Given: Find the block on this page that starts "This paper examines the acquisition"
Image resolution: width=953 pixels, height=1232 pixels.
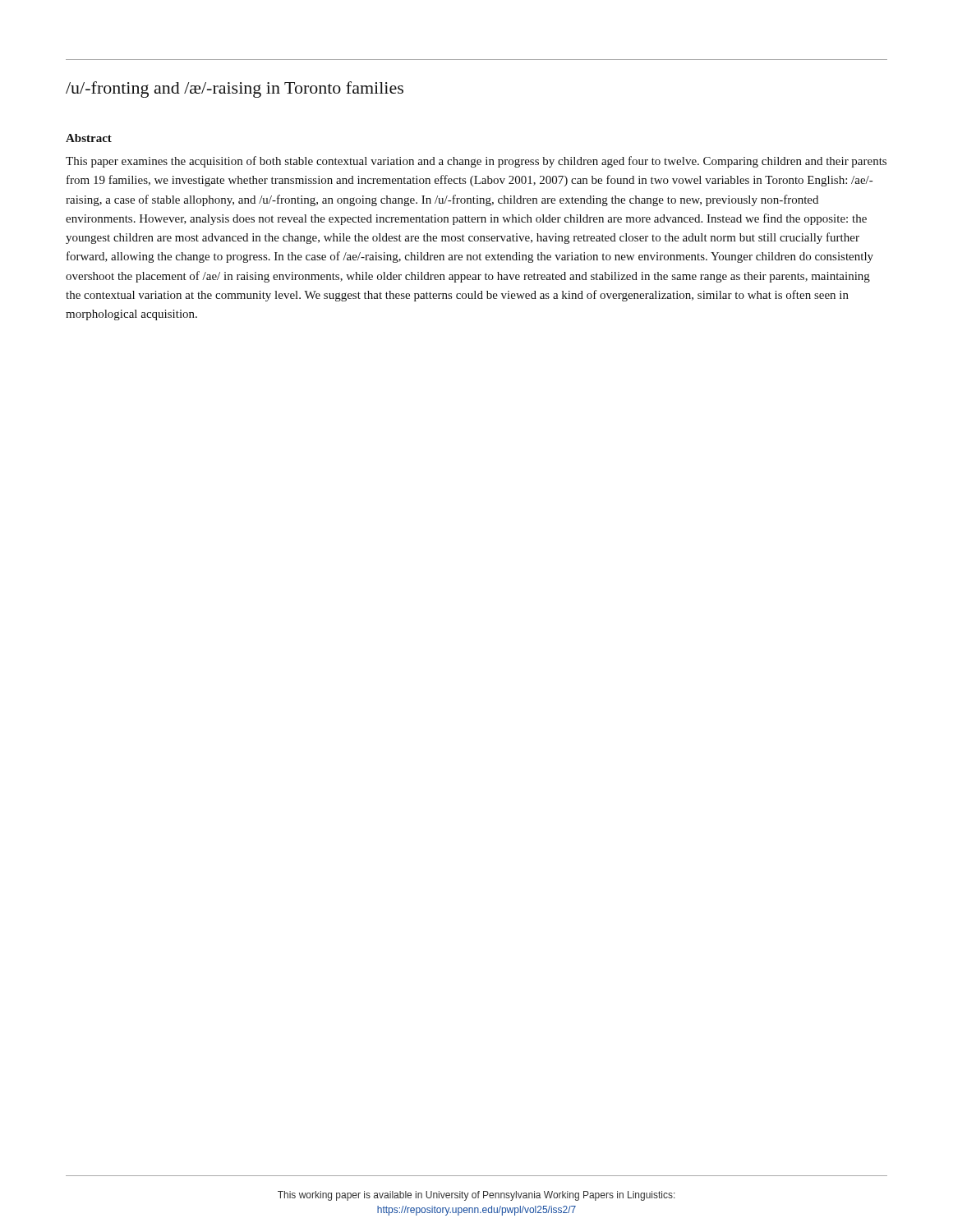Looking at the screenshot, I should click(x=476, y=237).
